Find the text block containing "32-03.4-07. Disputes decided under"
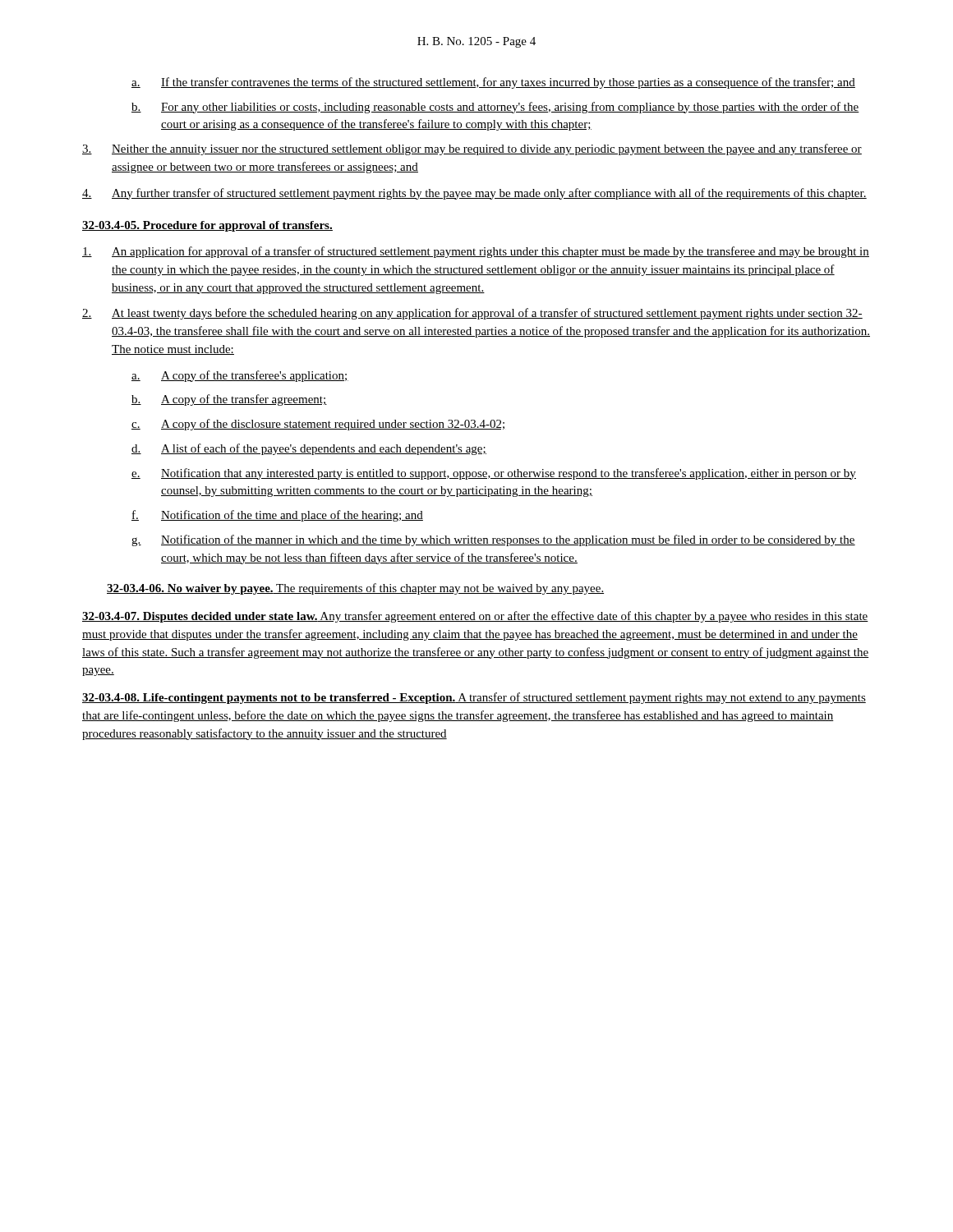953x1232 pixels. [475, 643]
